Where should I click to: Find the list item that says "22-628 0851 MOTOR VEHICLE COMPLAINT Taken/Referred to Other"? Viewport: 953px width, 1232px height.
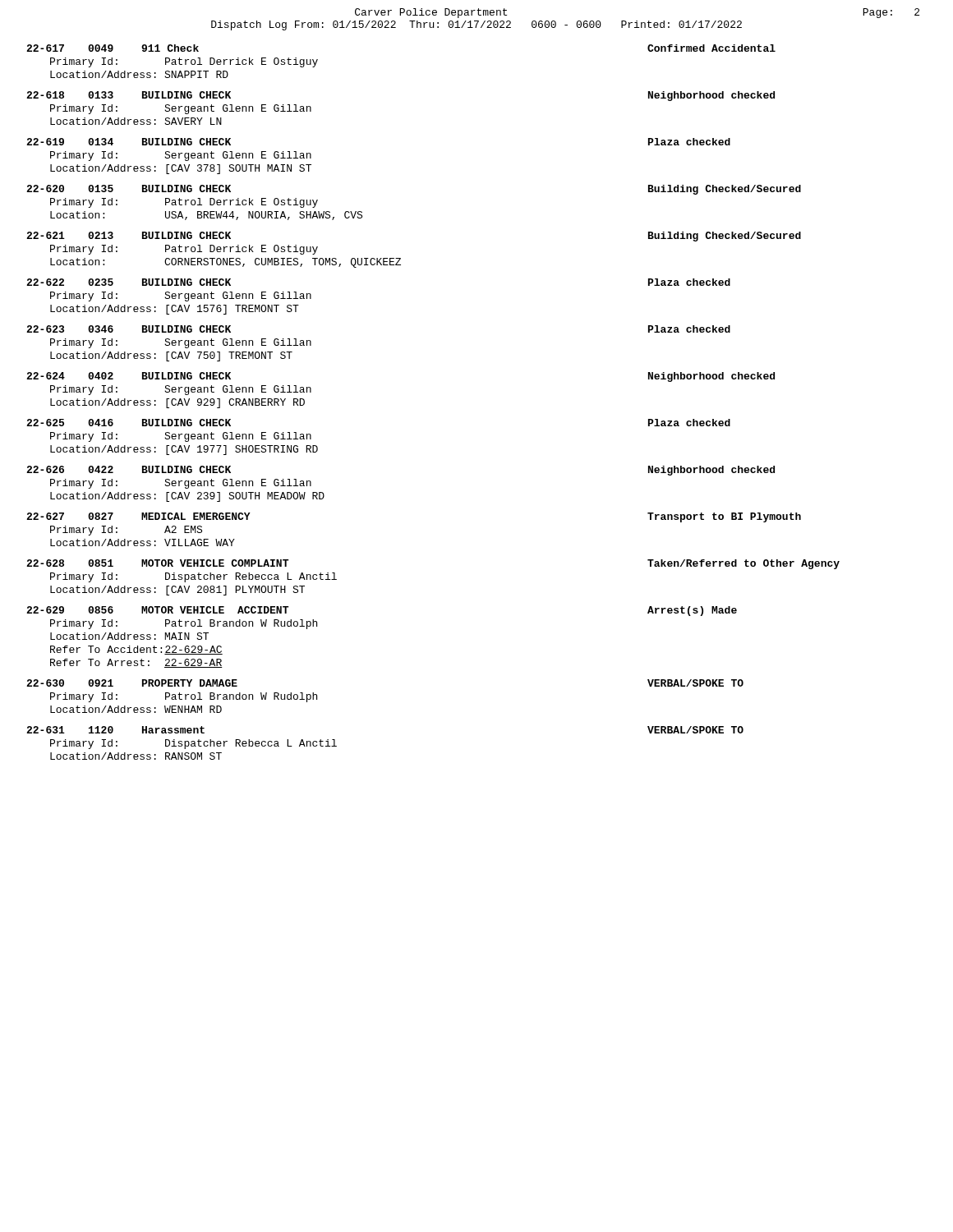(50, 564)
